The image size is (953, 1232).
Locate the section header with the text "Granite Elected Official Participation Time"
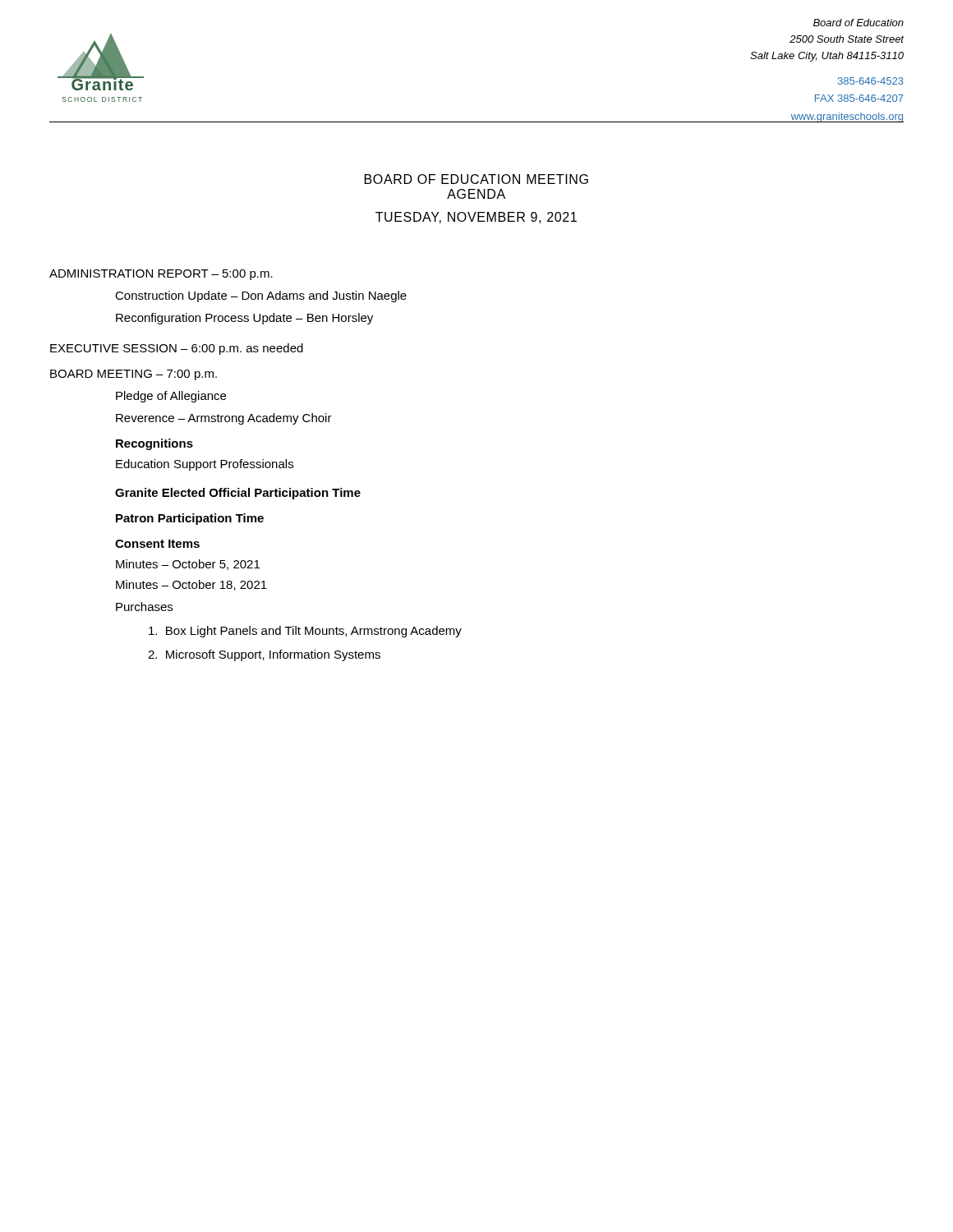click(x=238, y=492)
